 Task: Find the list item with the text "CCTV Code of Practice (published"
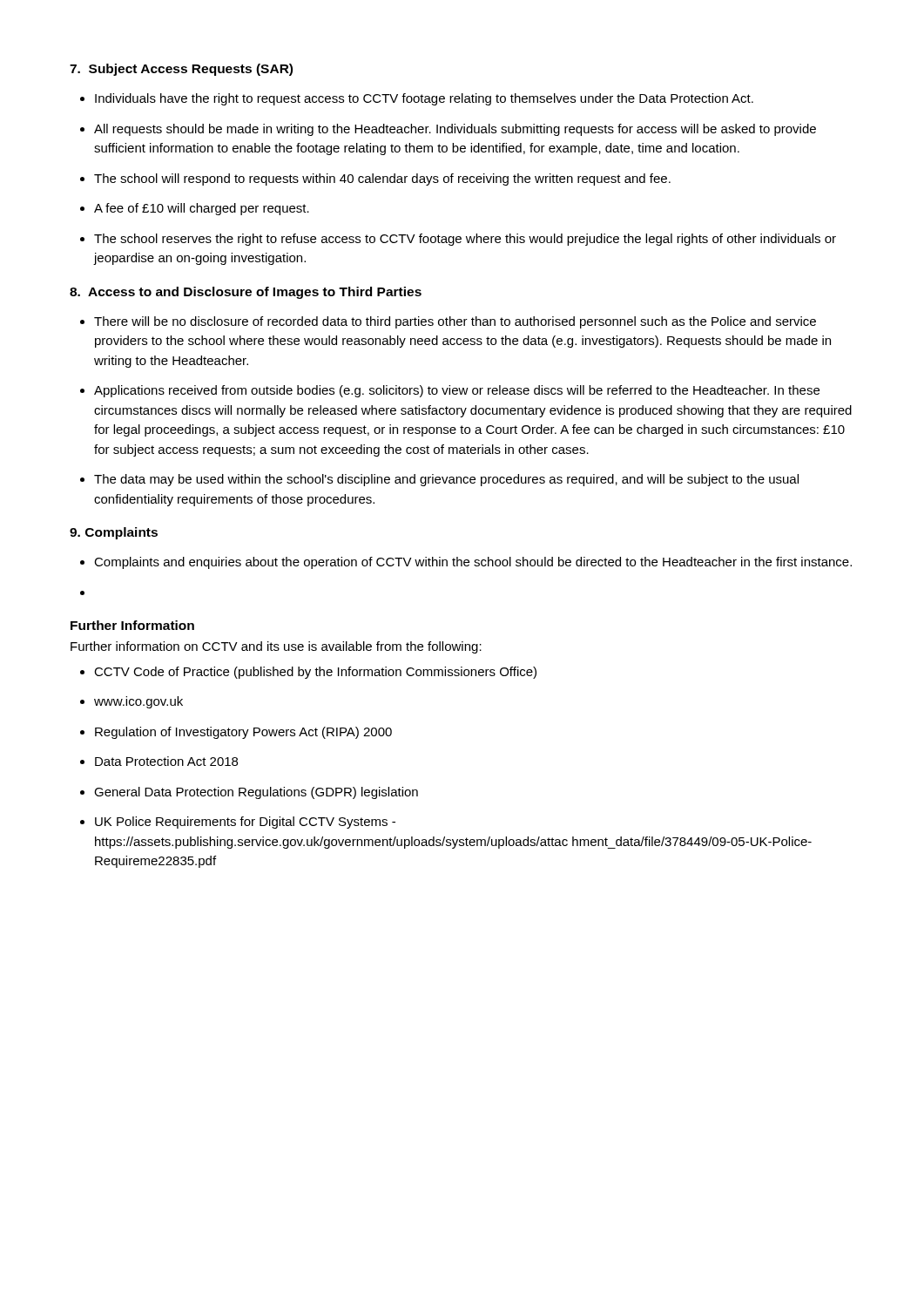point(316,671)
